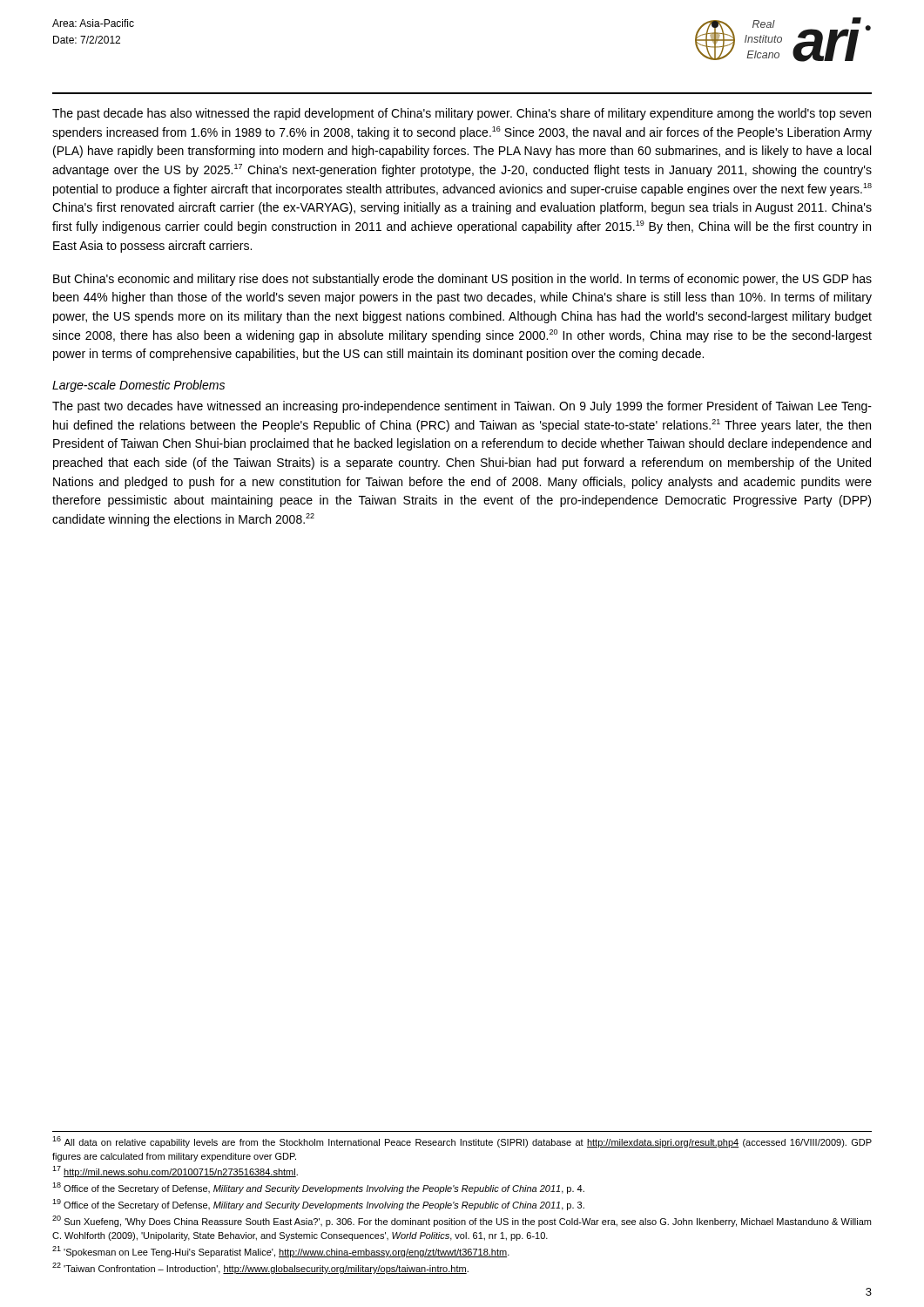The image size is (924, 1307).
Task: Locate the element starting "21 'Spokesman on Lee Teng-Hui's Separatist"
Action: 281,1252
